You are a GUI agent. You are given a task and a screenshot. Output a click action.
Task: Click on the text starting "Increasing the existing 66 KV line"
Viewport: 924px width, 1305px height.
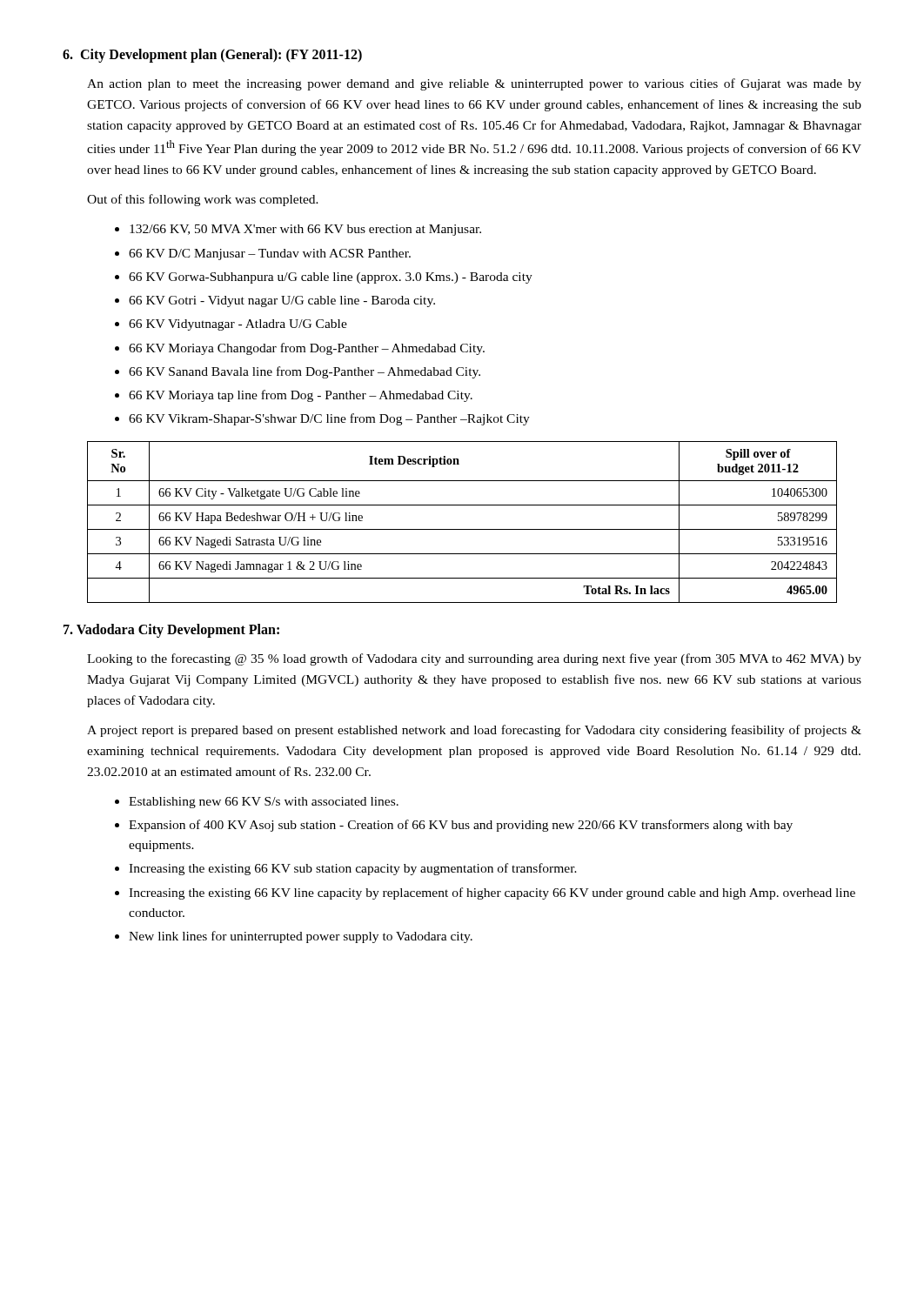click(x=492, y=902)
